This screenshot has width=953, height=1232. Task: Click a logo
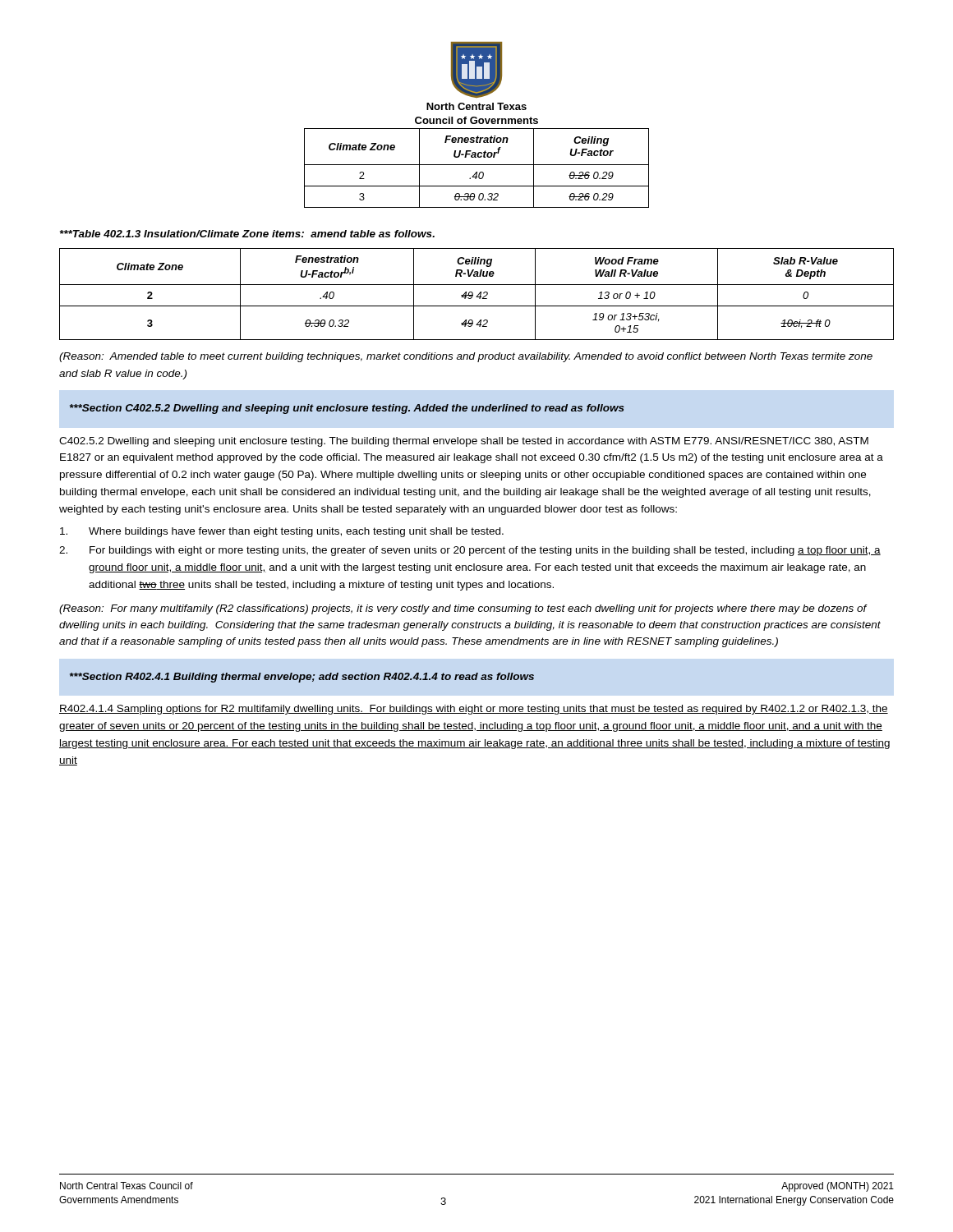(476, 69)
